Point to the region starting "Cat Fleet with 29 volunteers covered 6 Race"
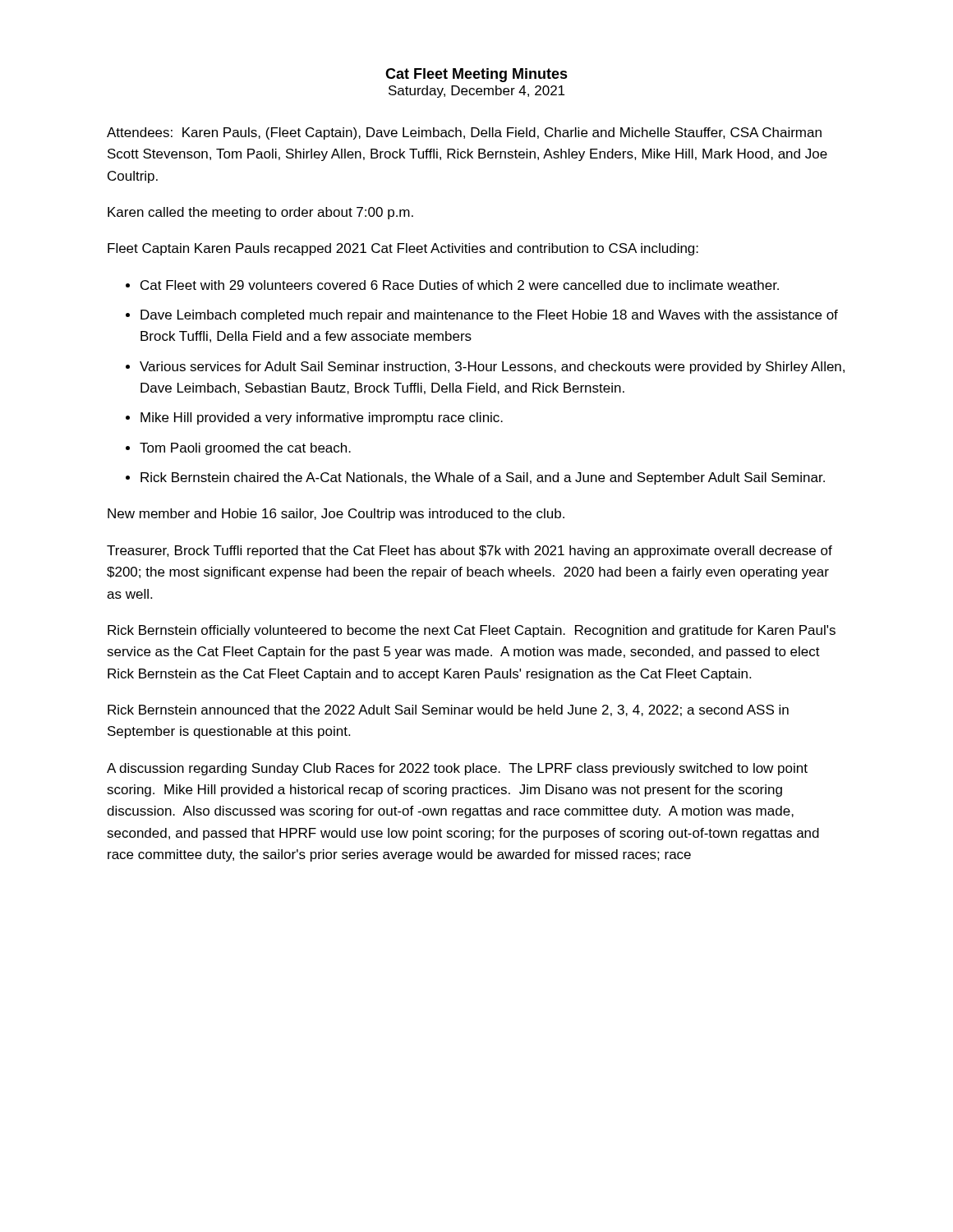953x1232 pixels. pos(460,285)
